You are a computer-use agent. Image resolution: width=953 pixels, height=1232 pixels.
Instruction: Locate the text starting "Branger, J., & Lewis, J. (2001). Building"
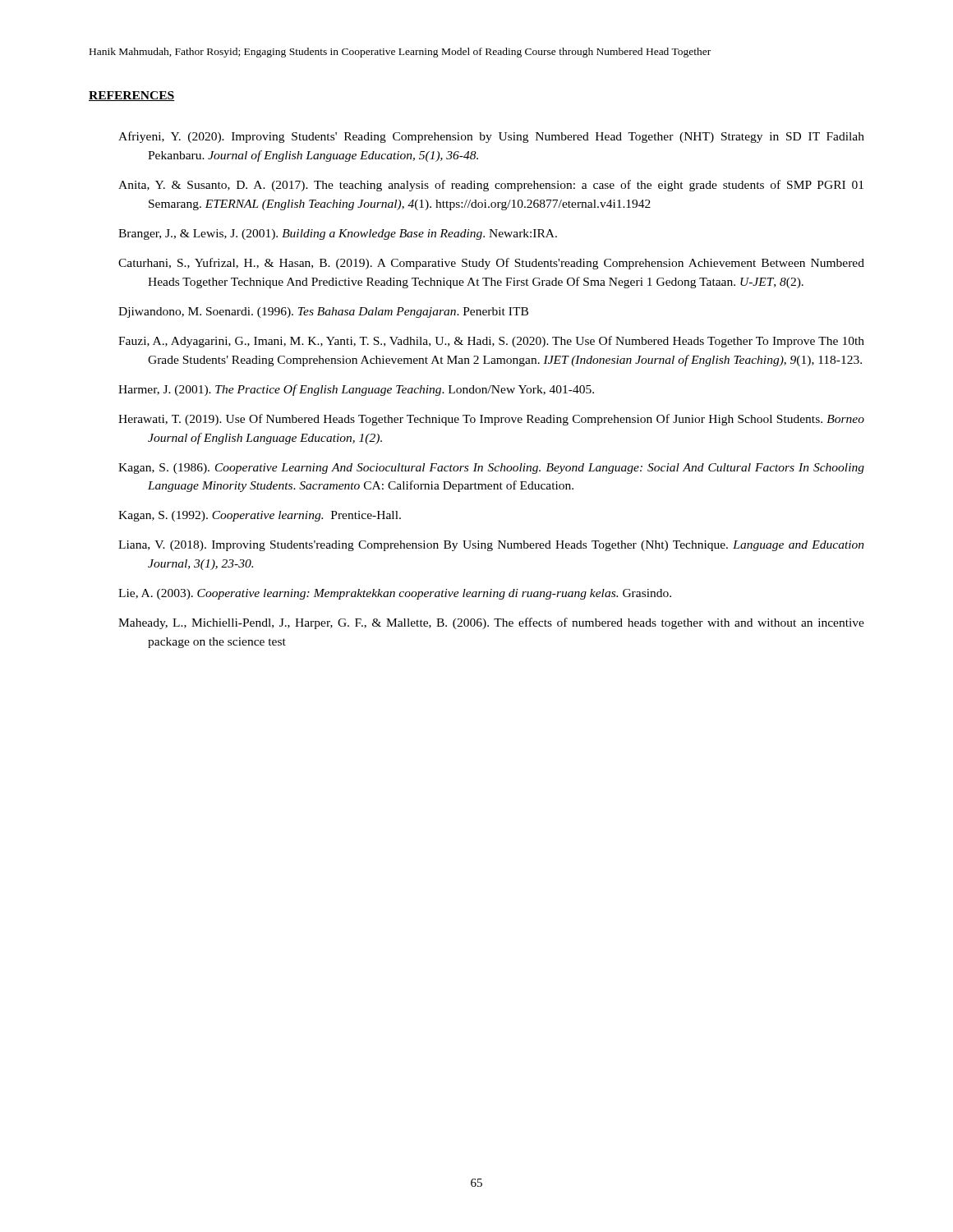323,234
